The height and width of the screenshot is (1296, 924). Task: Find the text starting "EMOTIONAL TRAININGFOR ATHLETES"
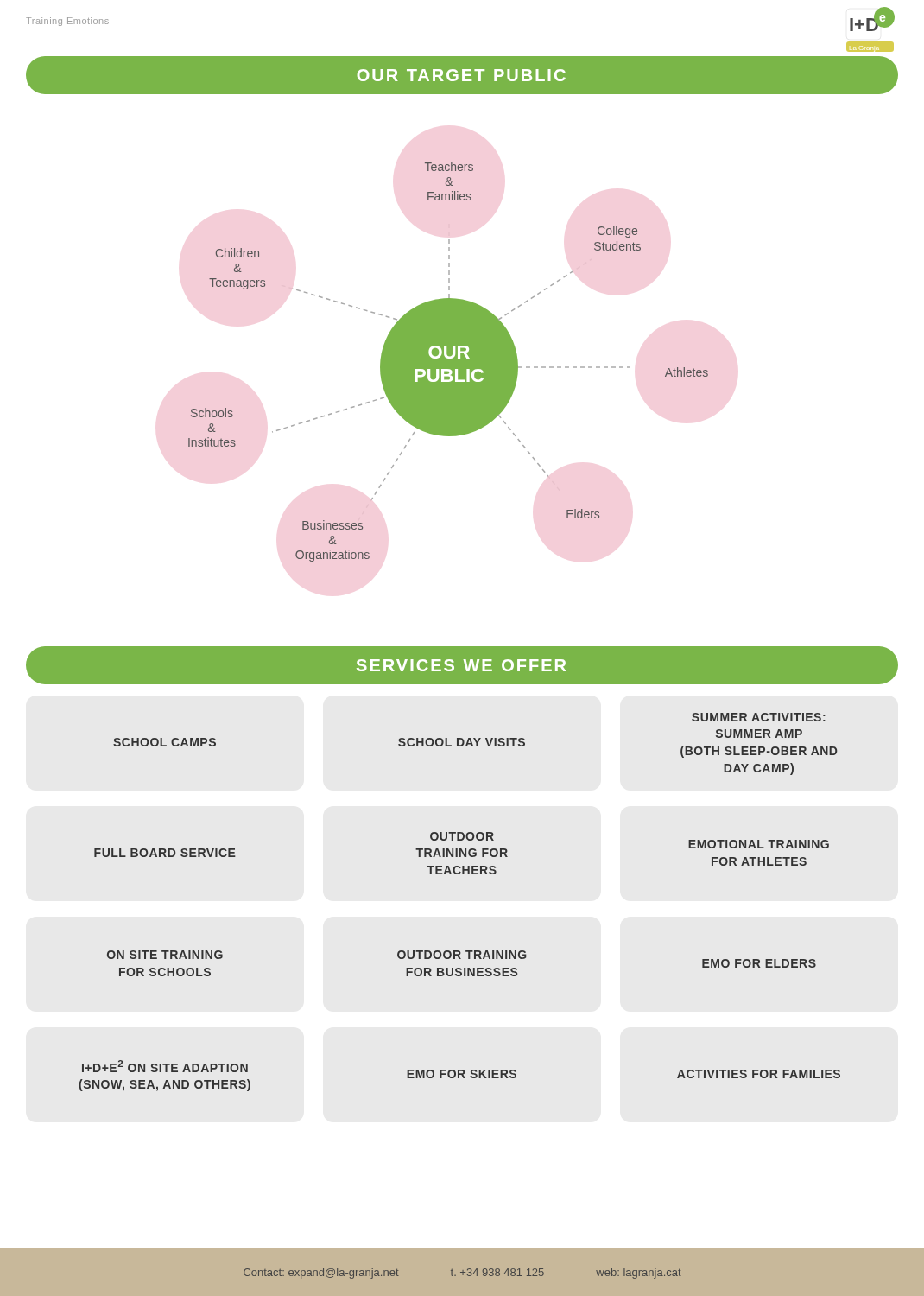tap(759, 854)
